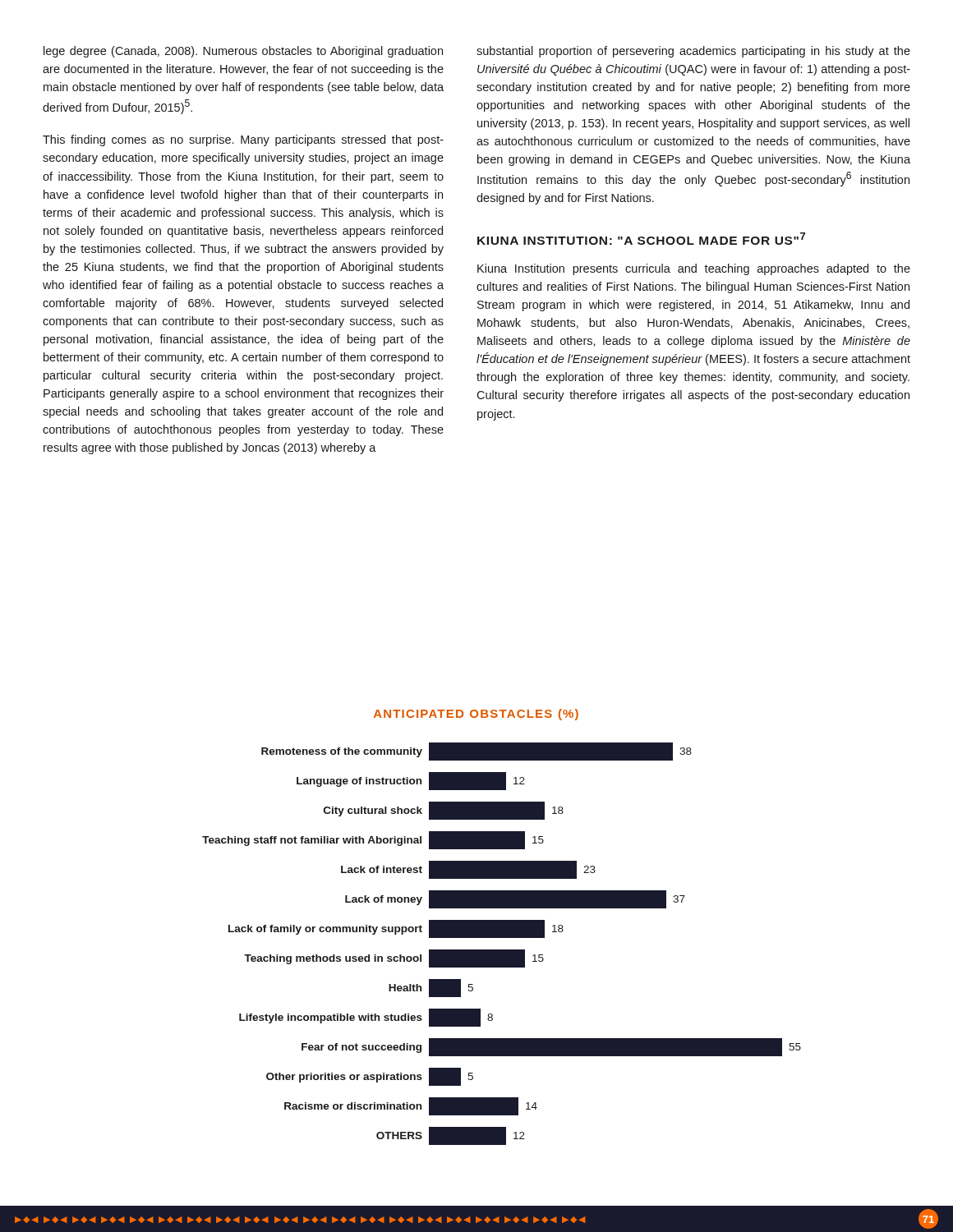Point to the text block starting "lege degree (Canada, 2008). Numerous obstacles to Aboriginal"

pos(243,249)
